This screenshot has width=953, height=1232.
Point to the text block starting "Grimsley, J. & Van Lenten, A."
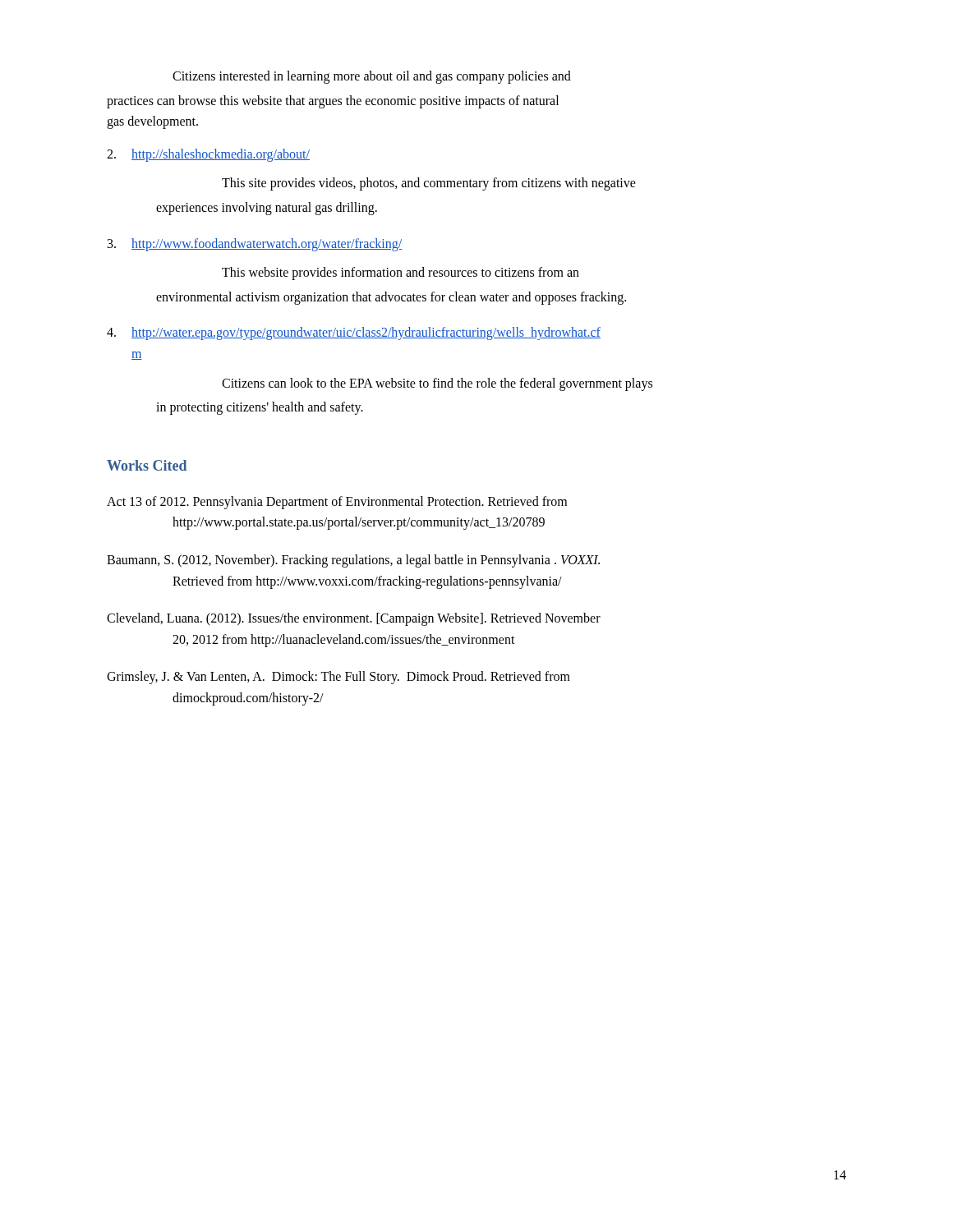pos(476,689)
